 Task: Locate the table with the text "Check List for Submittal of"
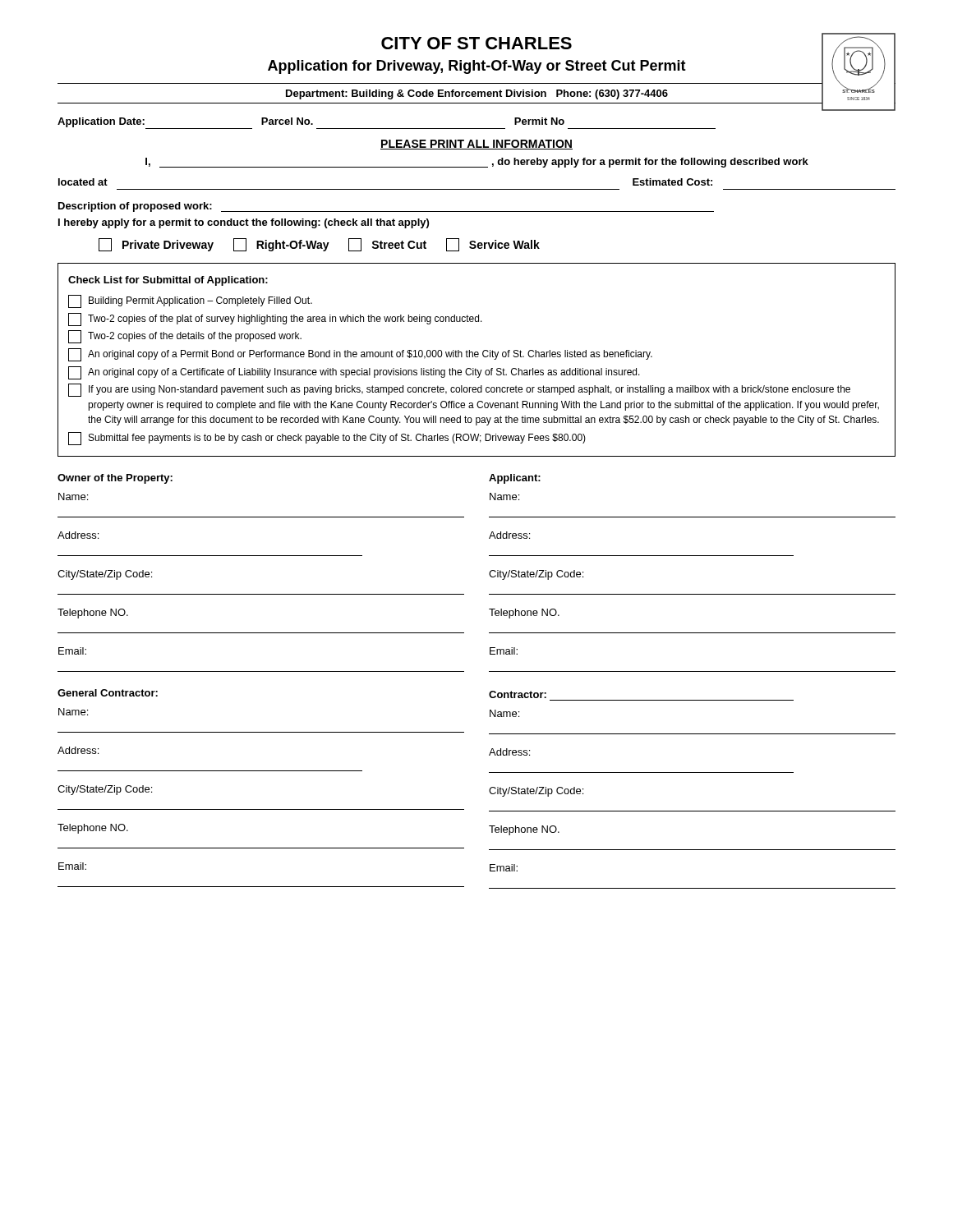coord(476,360)
